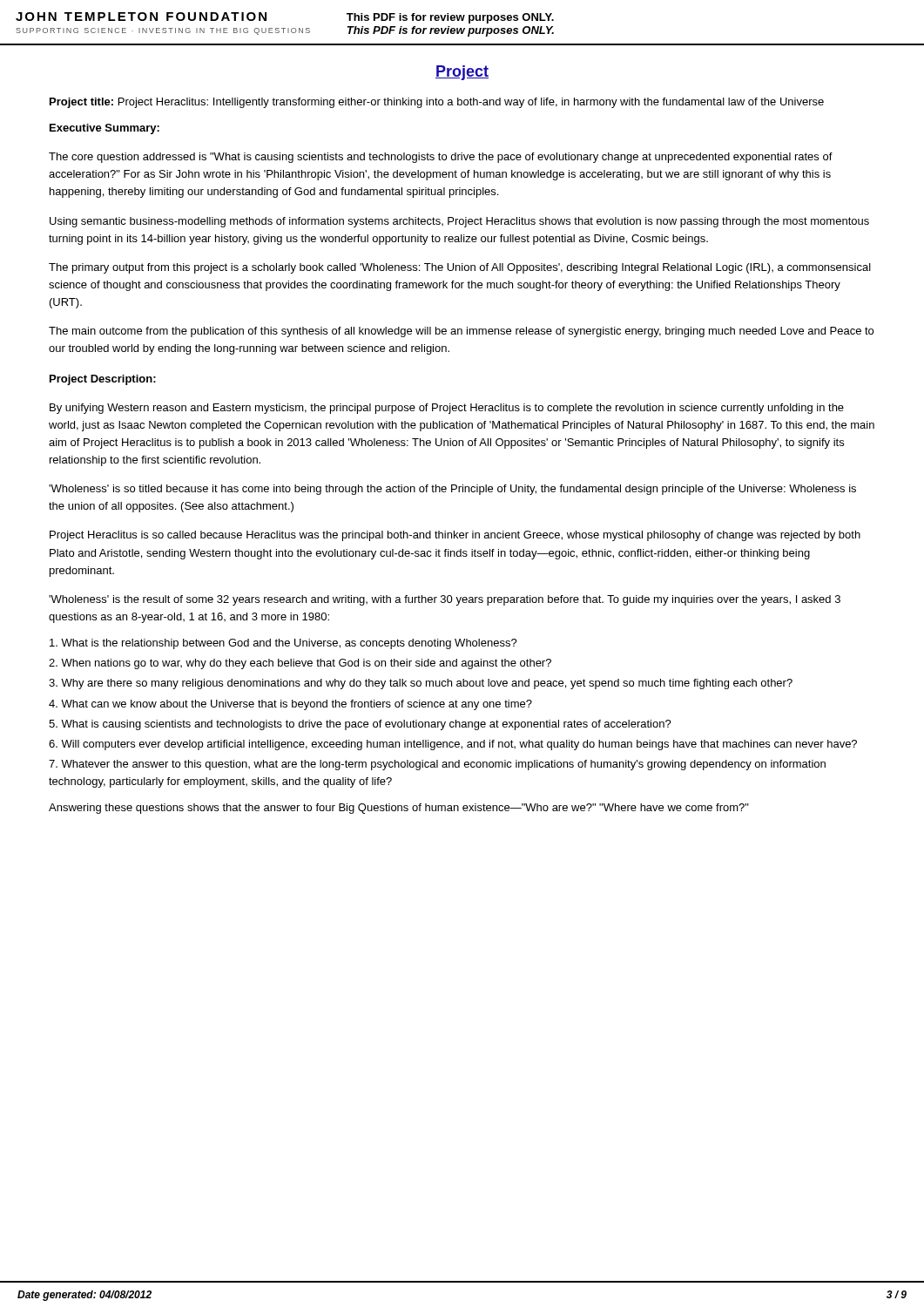Click the passage that begins "'Wholeness' is the result"
Viewport: 924px width, 1307px height.
445,608
